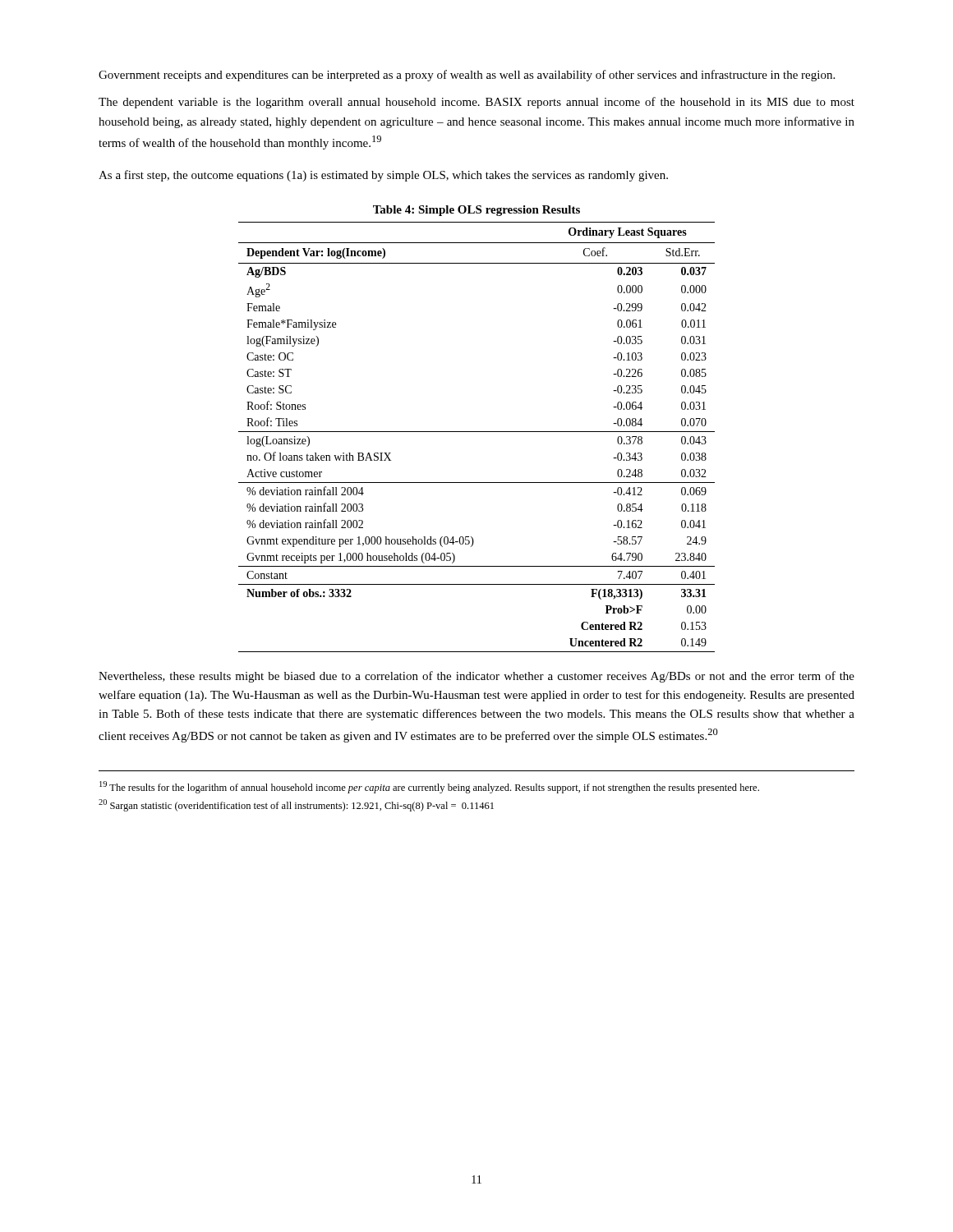Screen dimensions: 1232x953
Task: Navigate to the region starting "As a first step, the outcome equations (1a)"
Action: (x=384, y=175)
